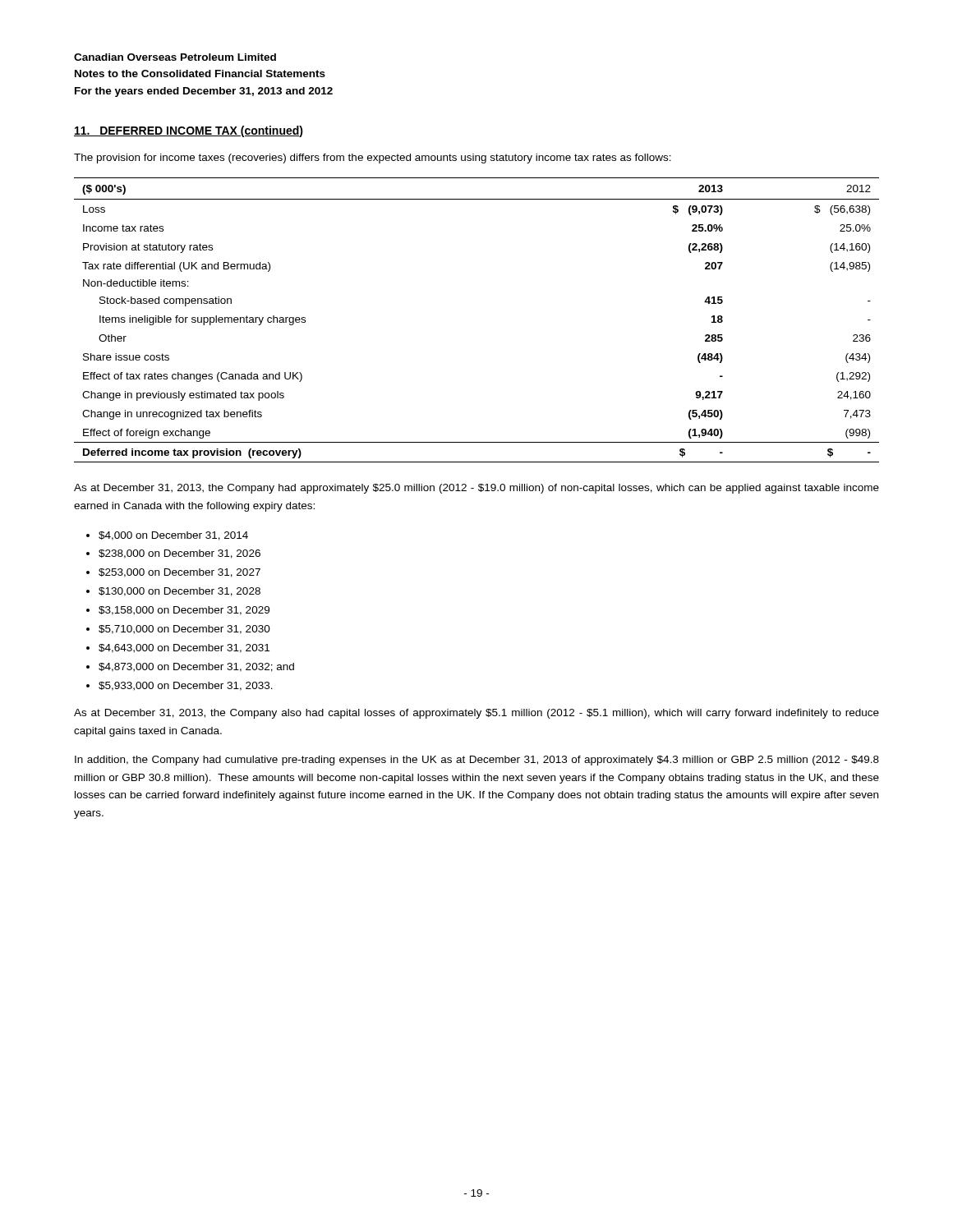Locate the list item with the text "$253,000 on December 31,"
Screen dimensions: 1232x953
pos(180,572)
